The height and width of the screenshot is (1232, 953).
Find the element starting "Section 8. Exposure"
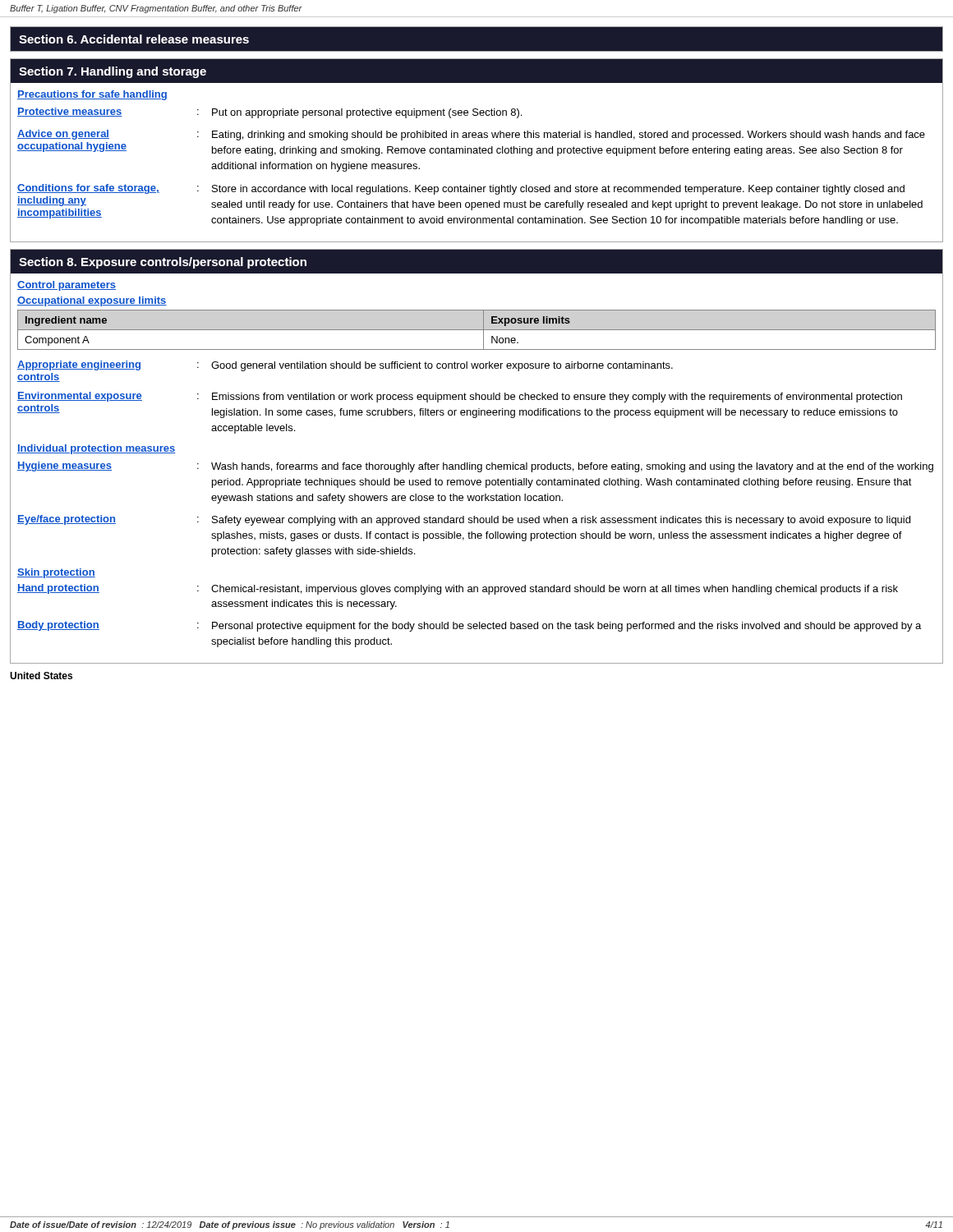[x=476, y=456]
